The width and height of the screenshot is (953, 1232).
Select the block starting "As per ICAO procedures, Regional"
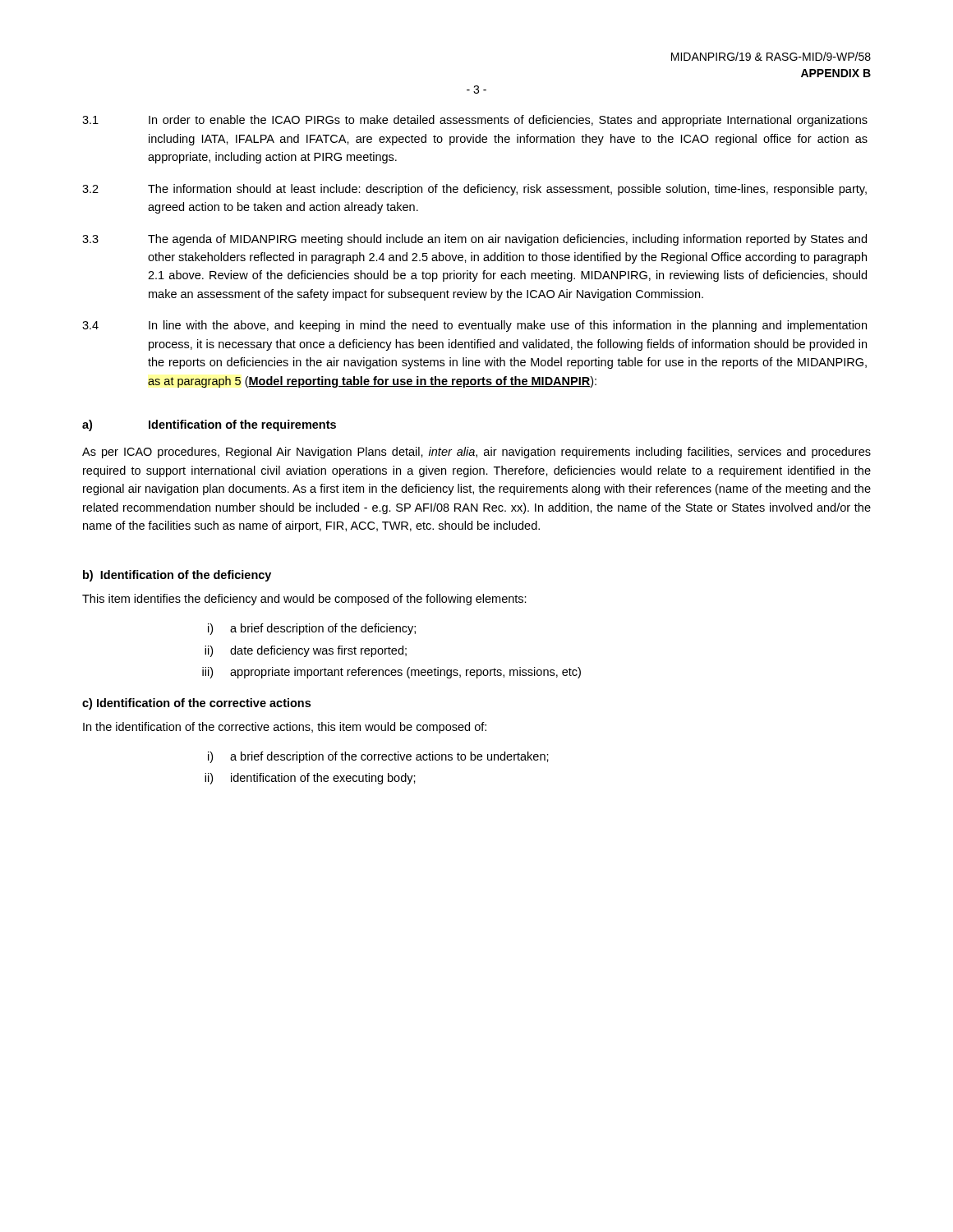(476, 489)
